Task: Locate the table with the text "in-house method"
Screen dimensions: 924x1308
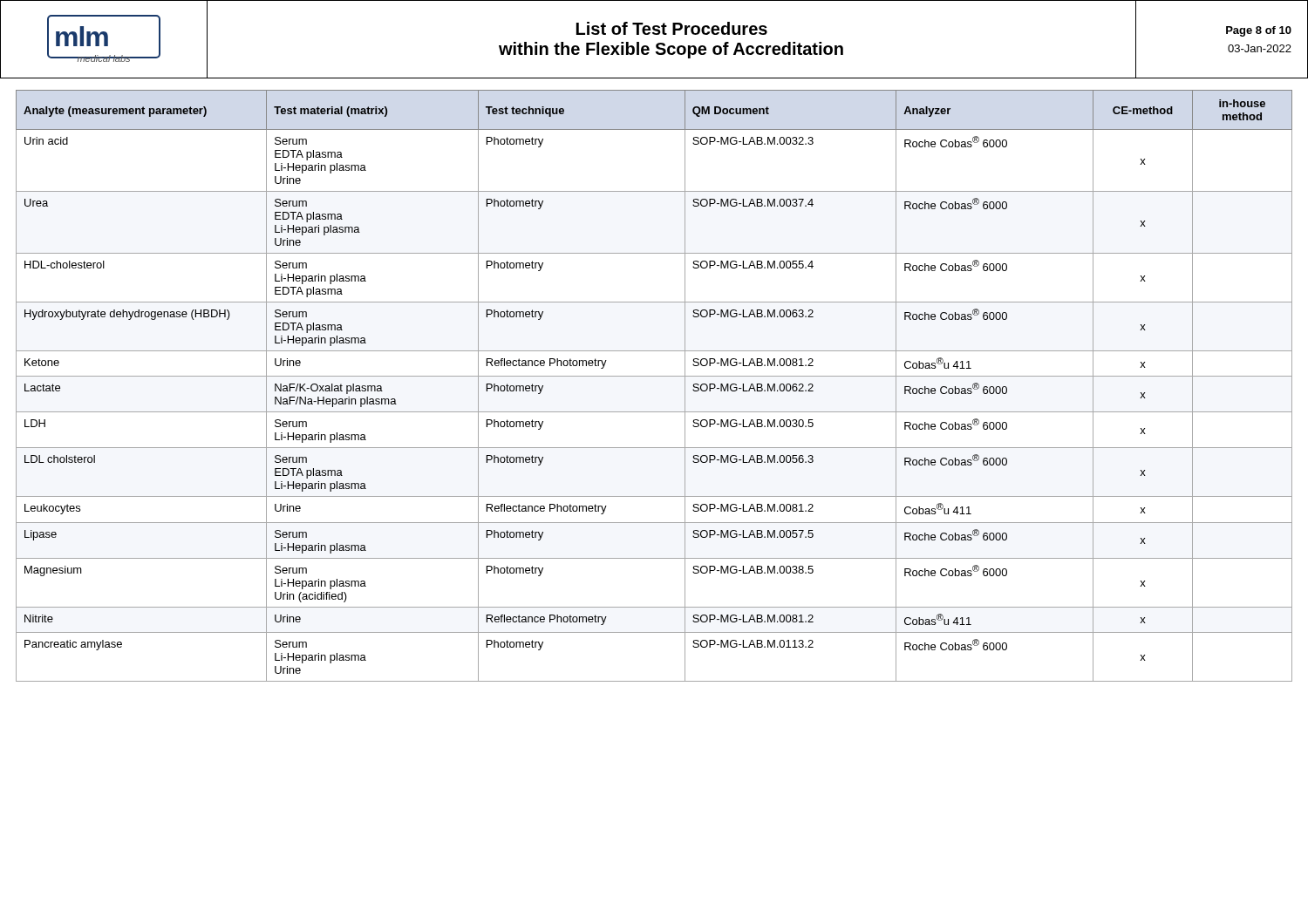Action: point(654,386)
